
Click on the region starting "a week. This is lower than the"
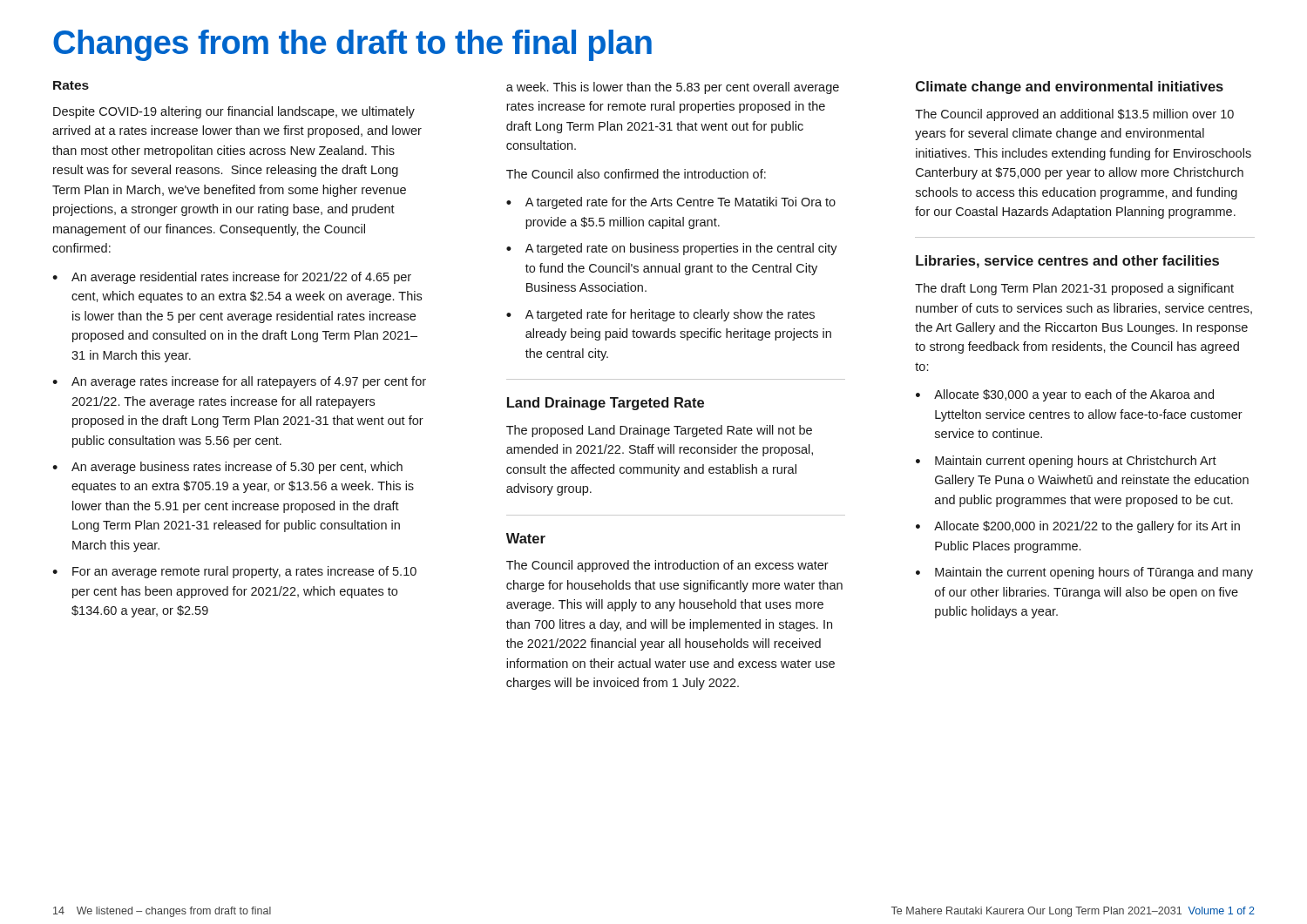point(676,117)
